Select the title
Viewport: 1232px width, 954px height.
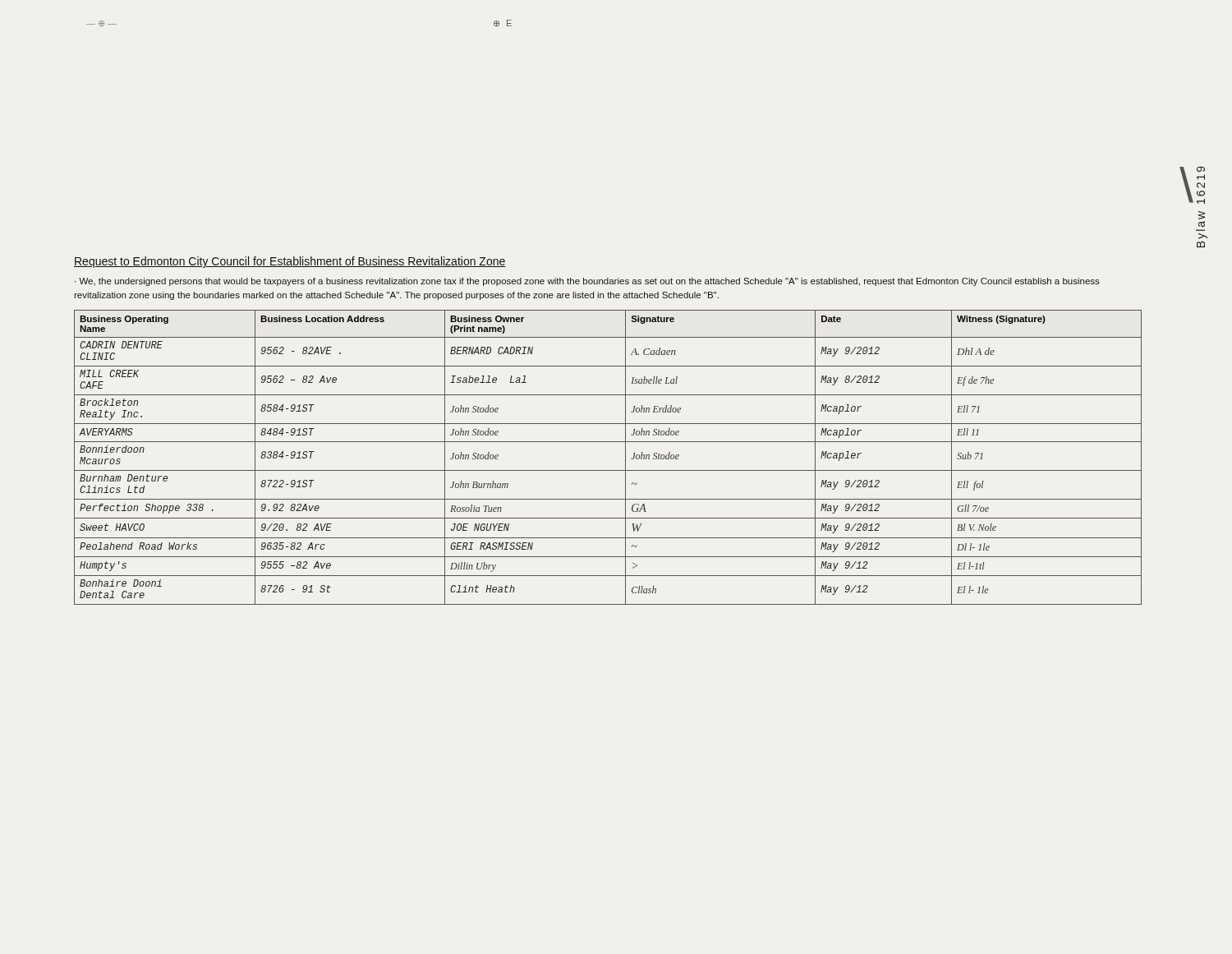coord(290,261)
